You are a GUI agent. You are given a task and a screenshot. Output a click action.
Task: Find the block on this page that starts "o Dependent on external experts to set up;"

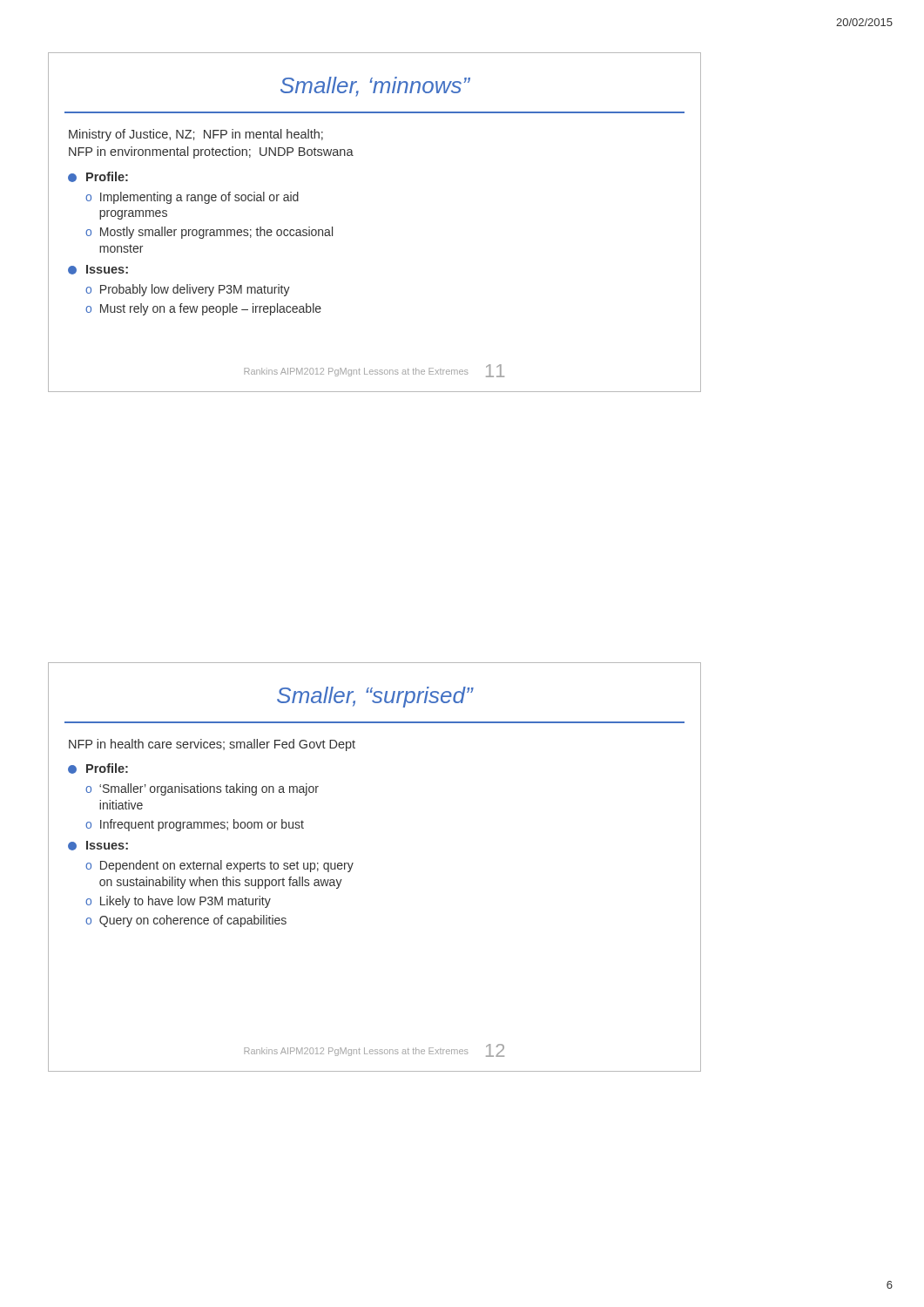[x=219, y=874]
